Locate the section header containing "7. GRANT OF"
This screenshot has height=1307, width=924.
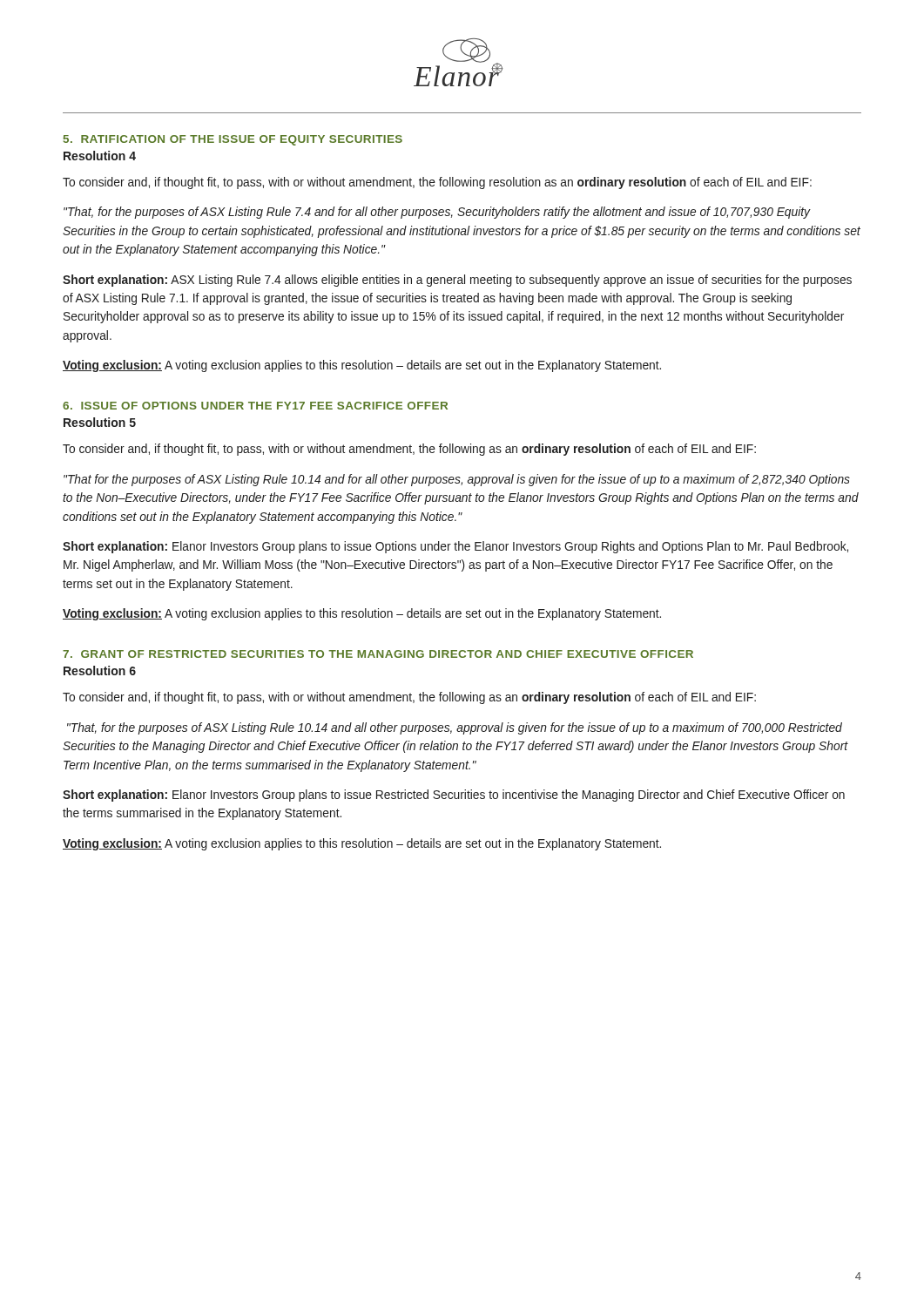(378, 654)
